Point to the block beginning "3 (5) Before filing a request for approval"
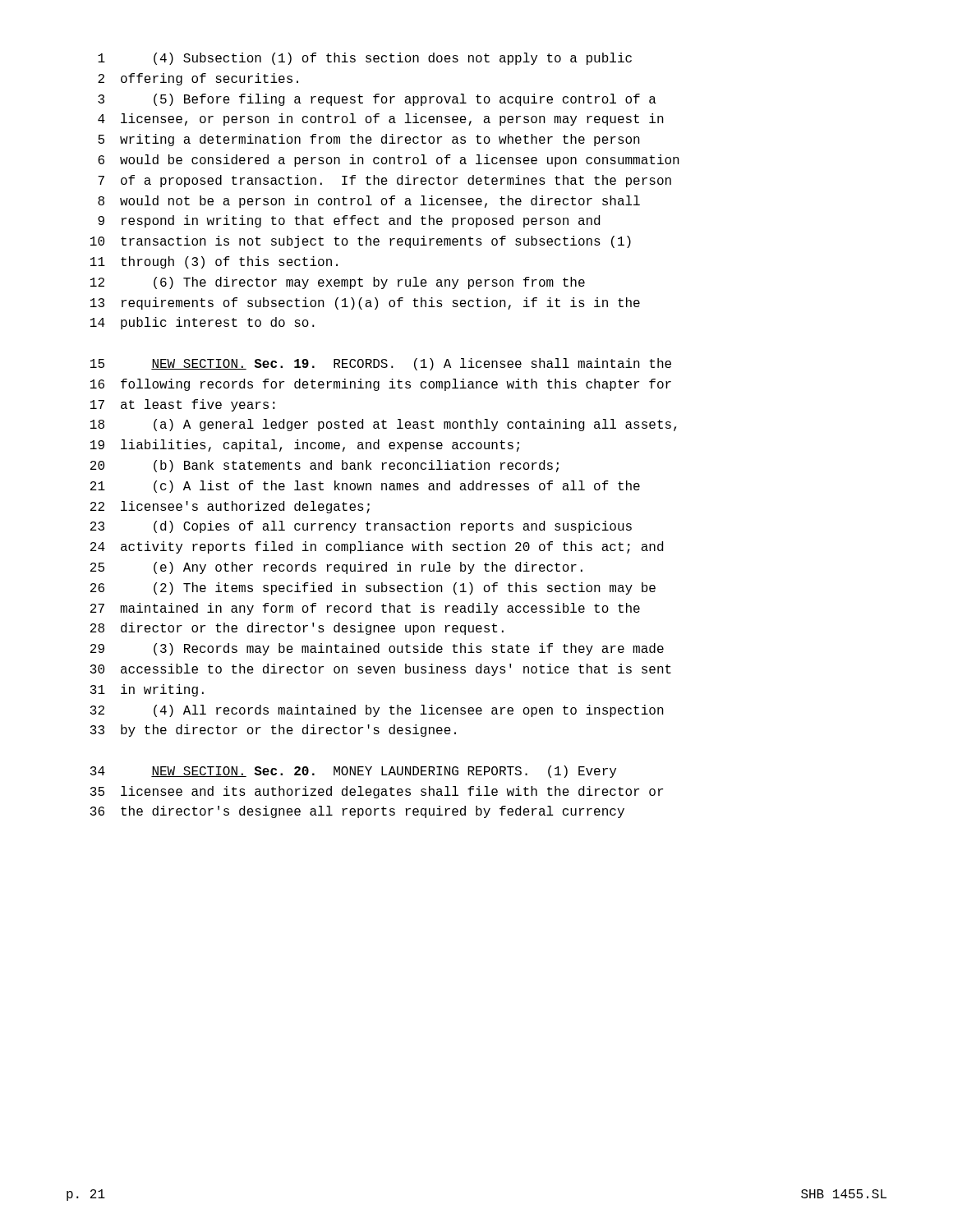Screen dimensions: 1232x953 click(476, 100)
